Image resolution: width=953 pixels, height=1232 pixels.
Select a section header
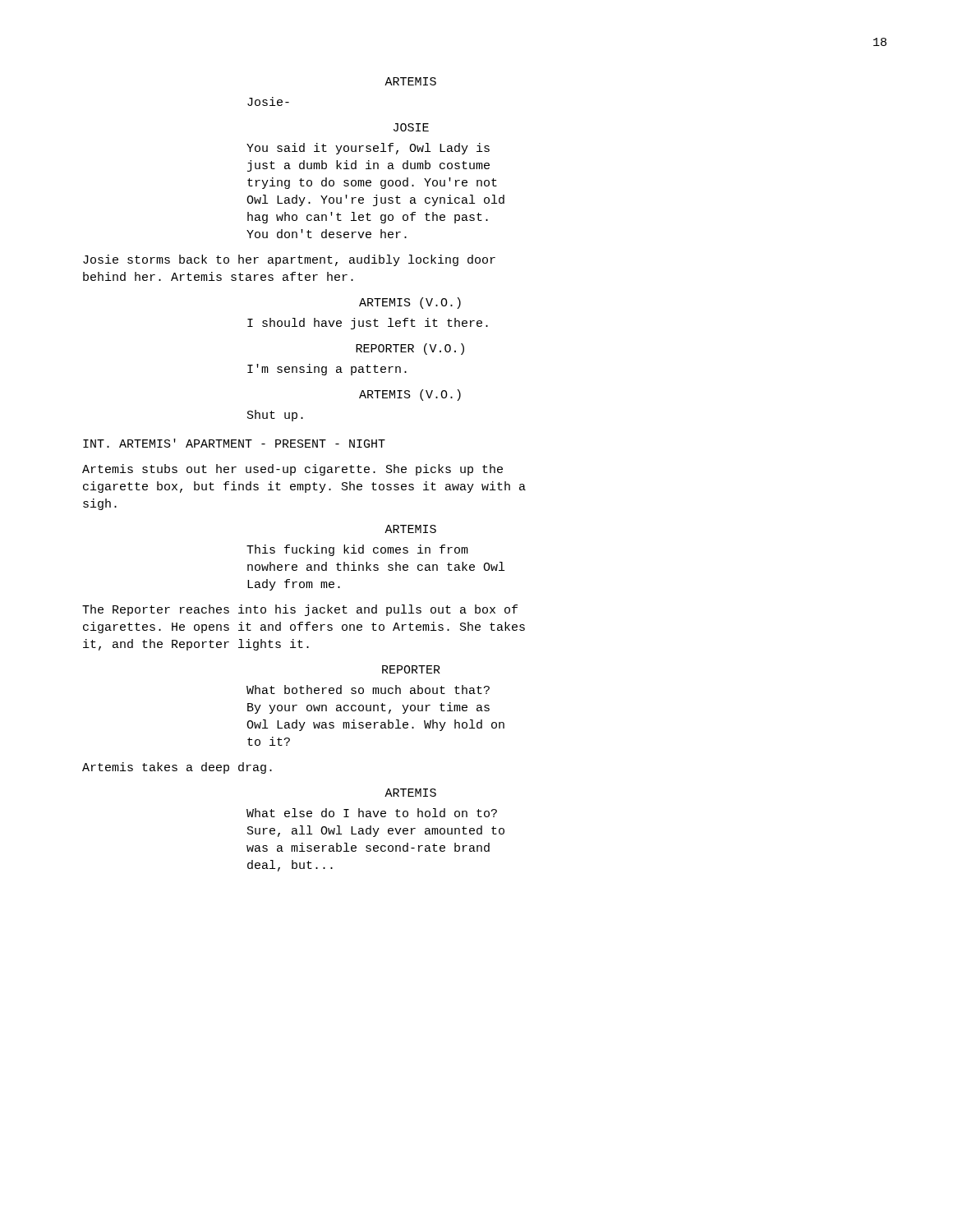tap(234, 445)
